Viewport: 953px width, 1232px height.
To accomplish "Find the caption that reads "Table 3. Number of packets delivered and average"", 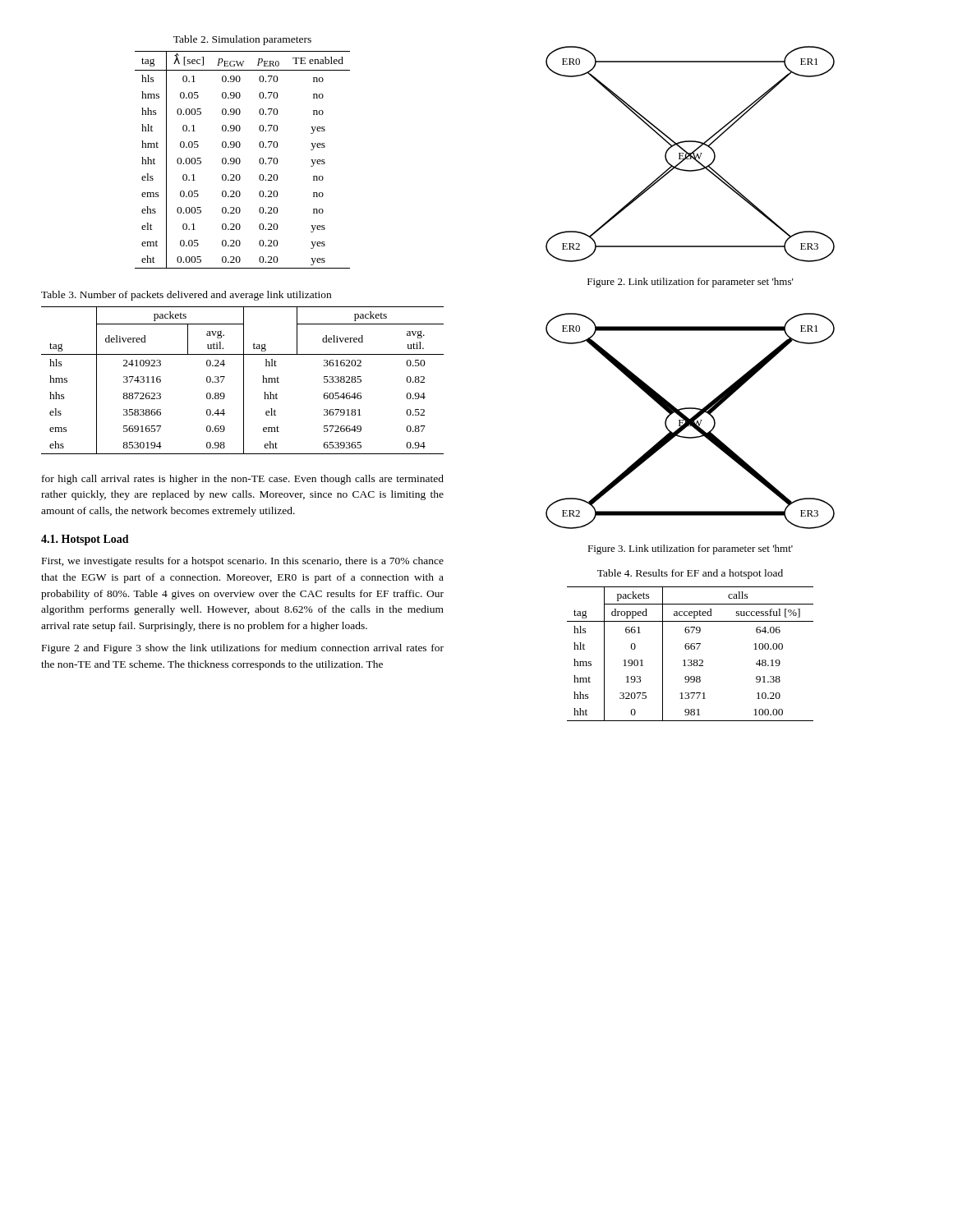I will tap(186, 294).
